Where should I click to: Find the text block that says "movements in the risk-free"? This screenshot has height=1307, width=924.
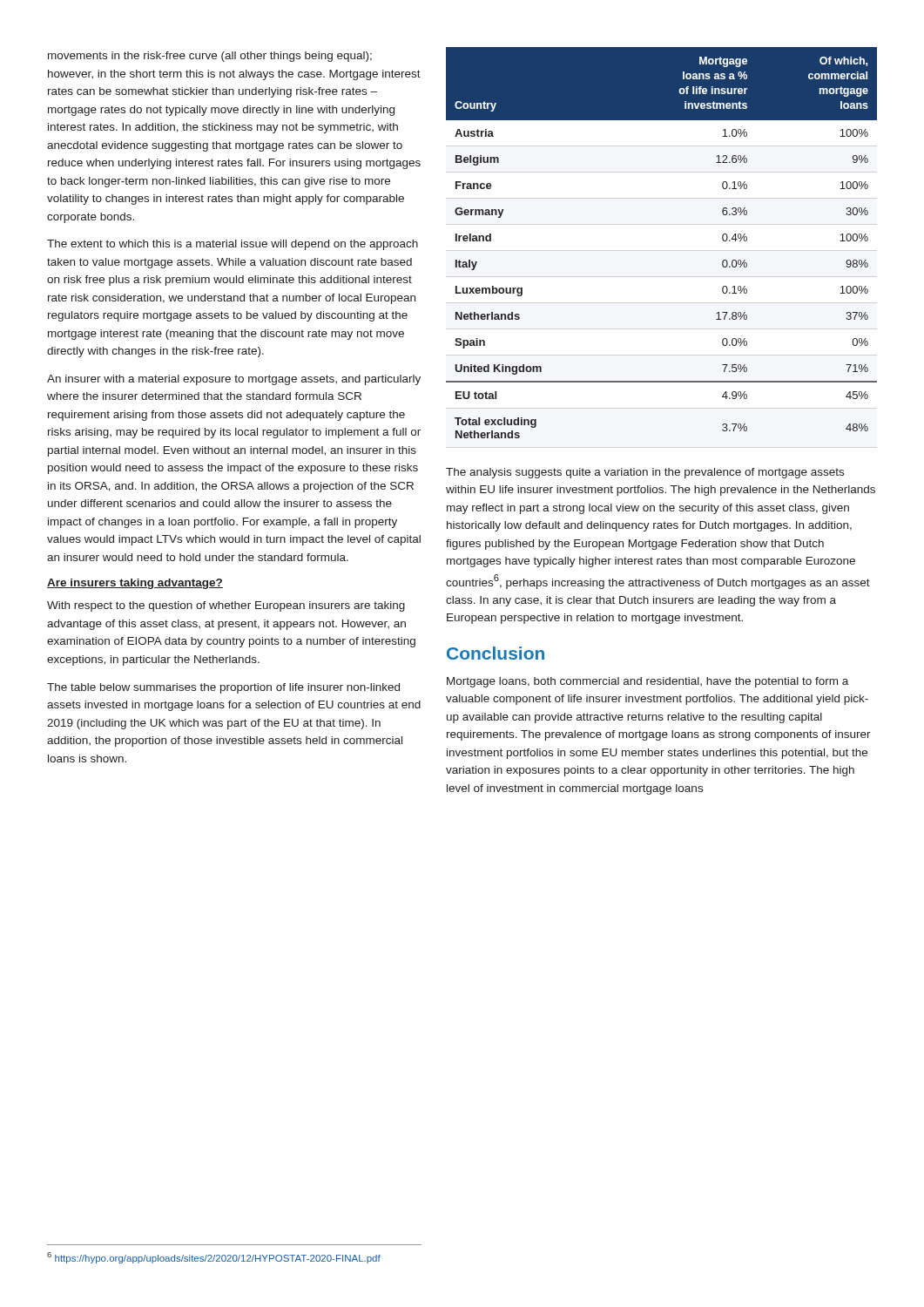coord(234,136)
